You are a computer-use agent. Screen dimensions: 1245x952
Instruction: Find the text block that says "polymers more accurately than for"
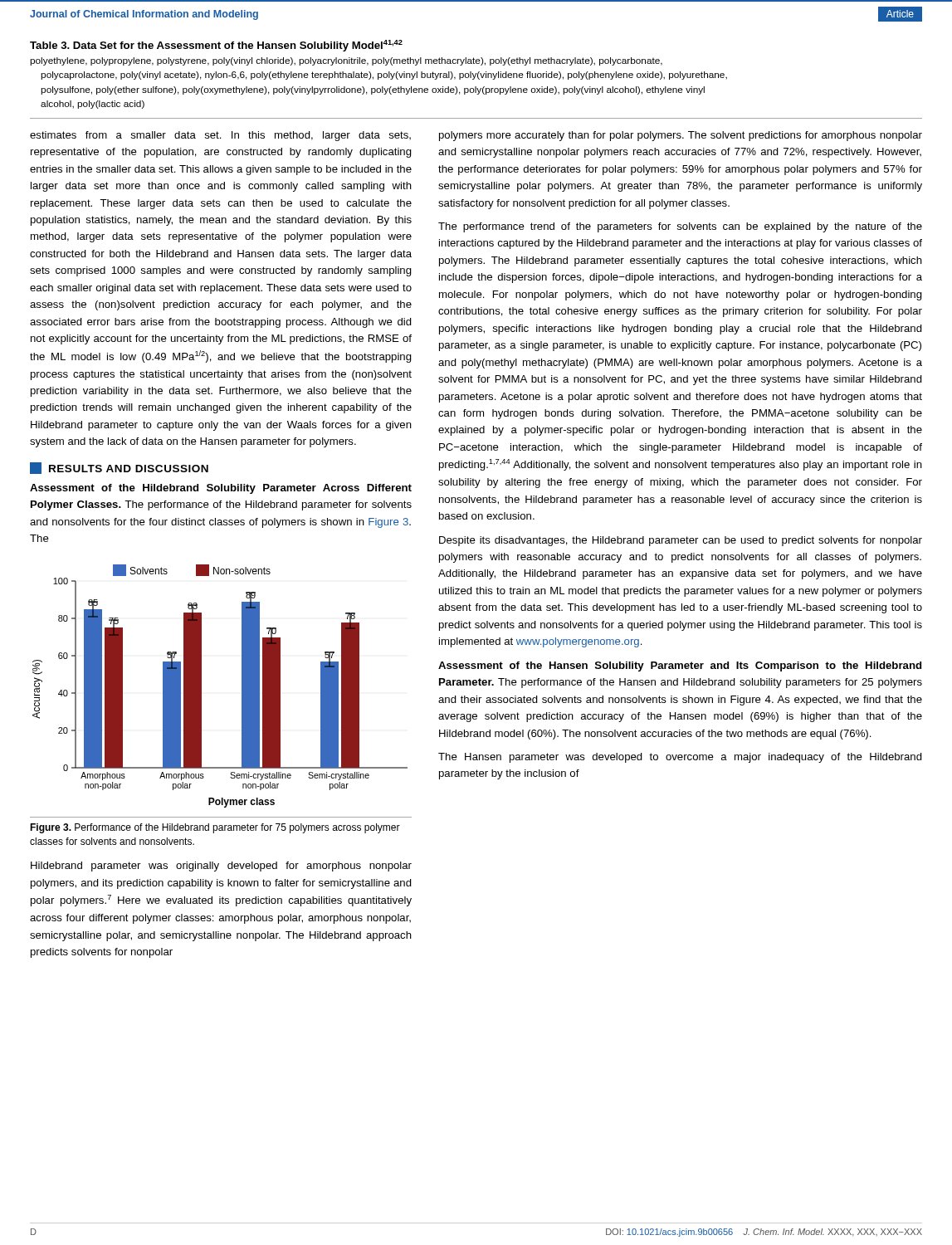680,455
